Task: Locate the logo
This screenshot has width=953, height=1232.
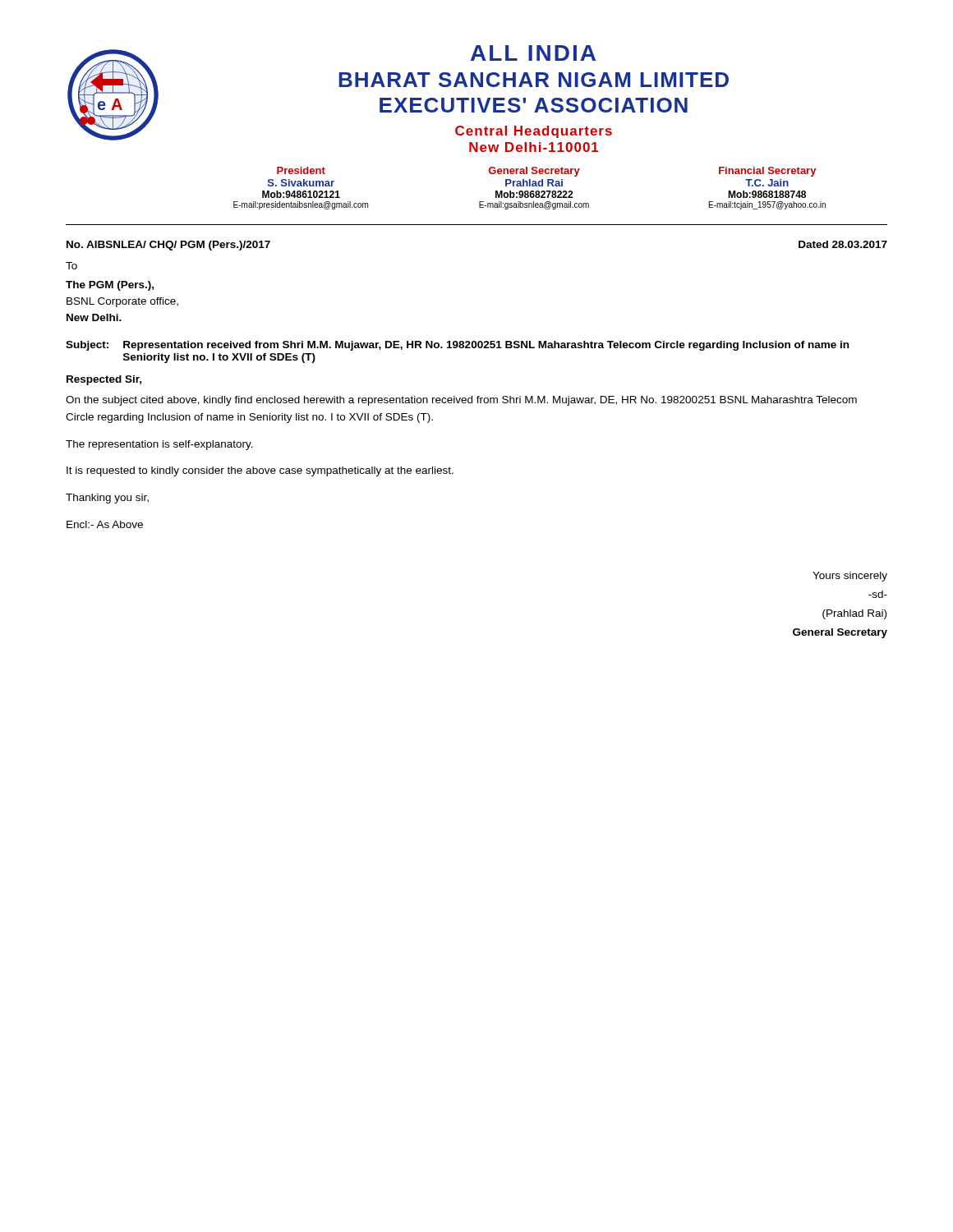Action: point(119,92)
